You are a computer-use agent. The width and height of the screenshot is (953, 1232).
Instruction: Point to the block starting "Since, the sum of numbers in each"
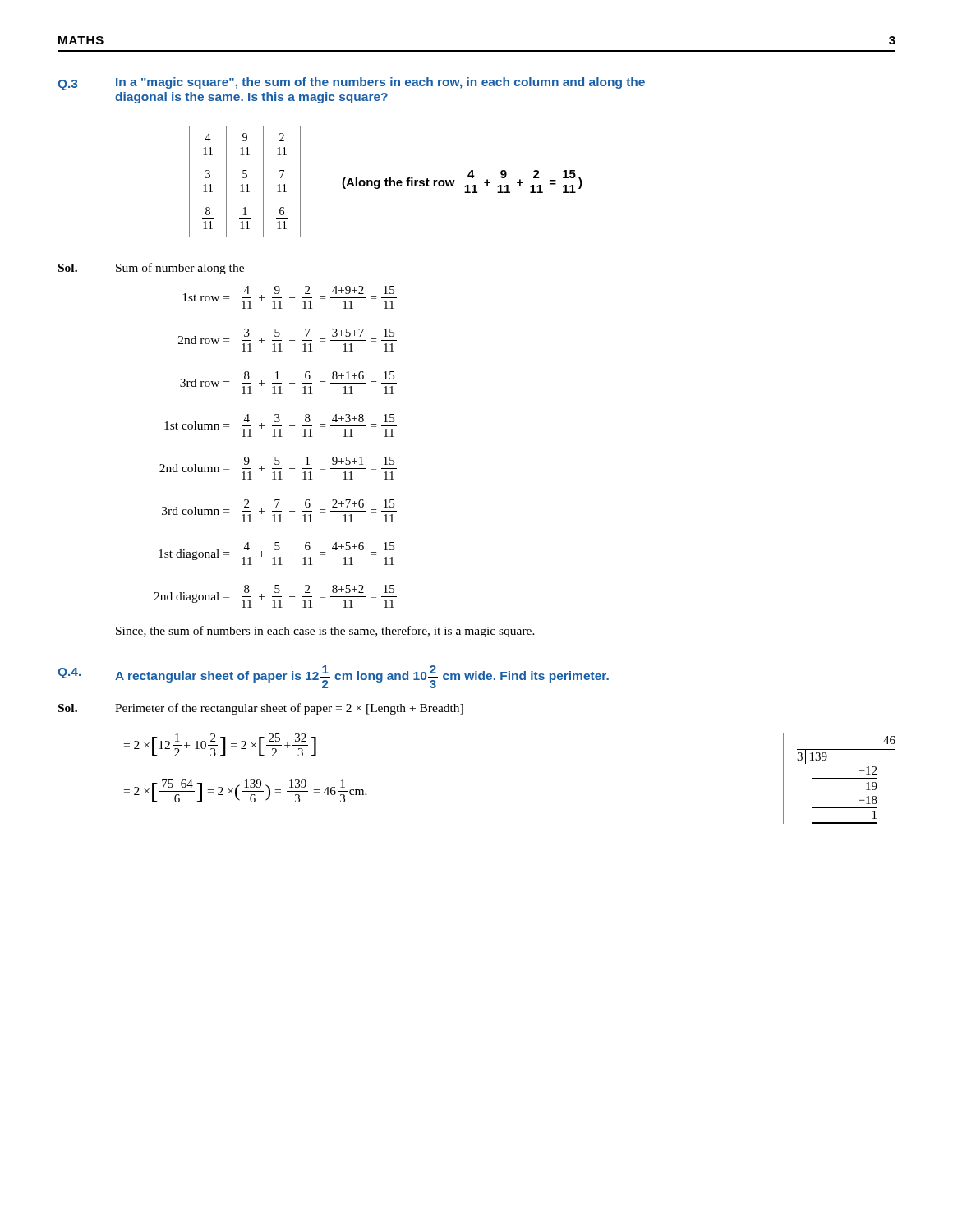coord(325,630)
